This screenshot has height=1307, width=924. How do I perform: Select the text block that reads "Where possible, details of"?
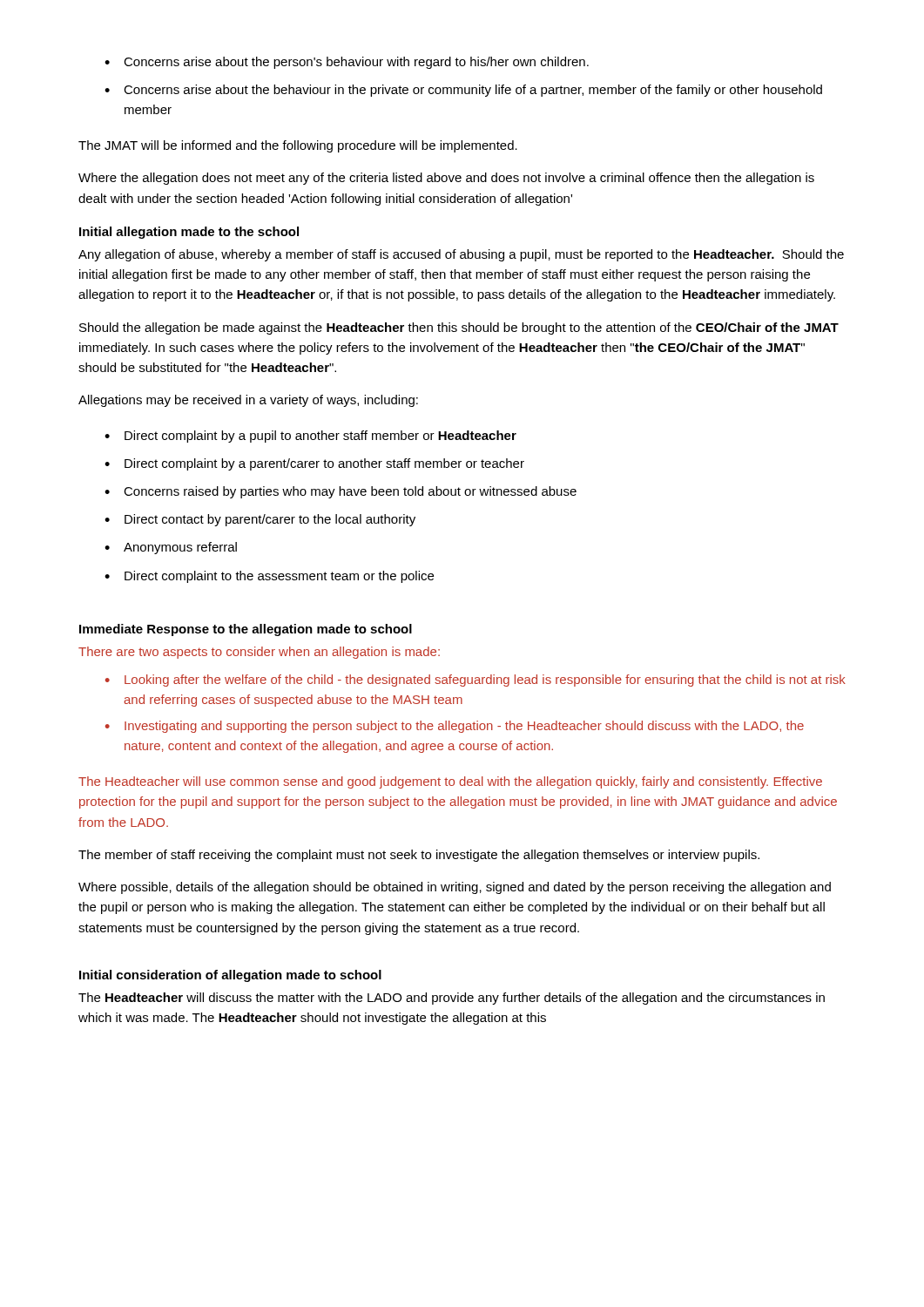[455, 907]
